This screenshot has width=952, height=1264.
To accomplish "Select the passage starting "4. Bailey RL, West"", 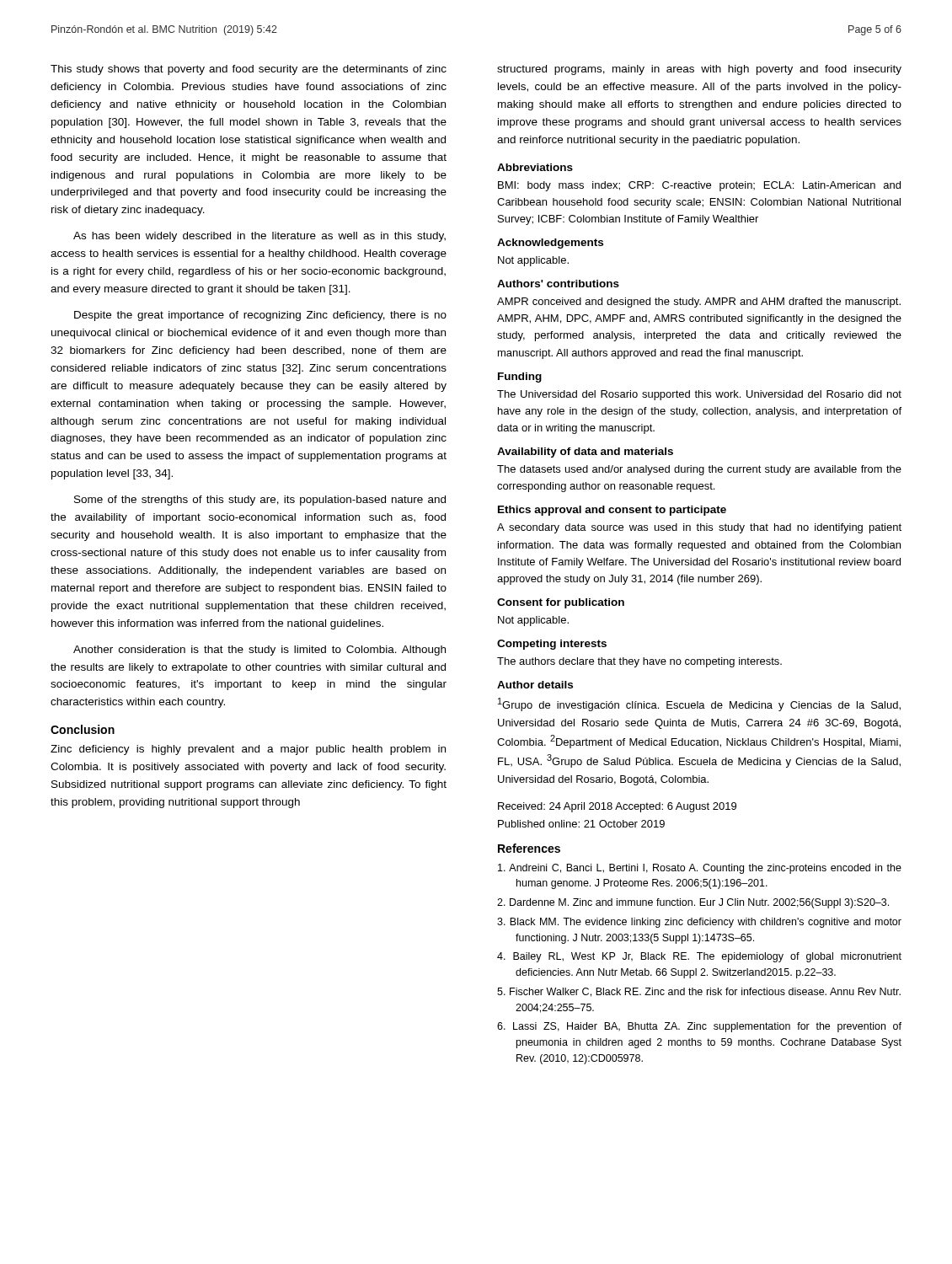I will pos(699,965).
